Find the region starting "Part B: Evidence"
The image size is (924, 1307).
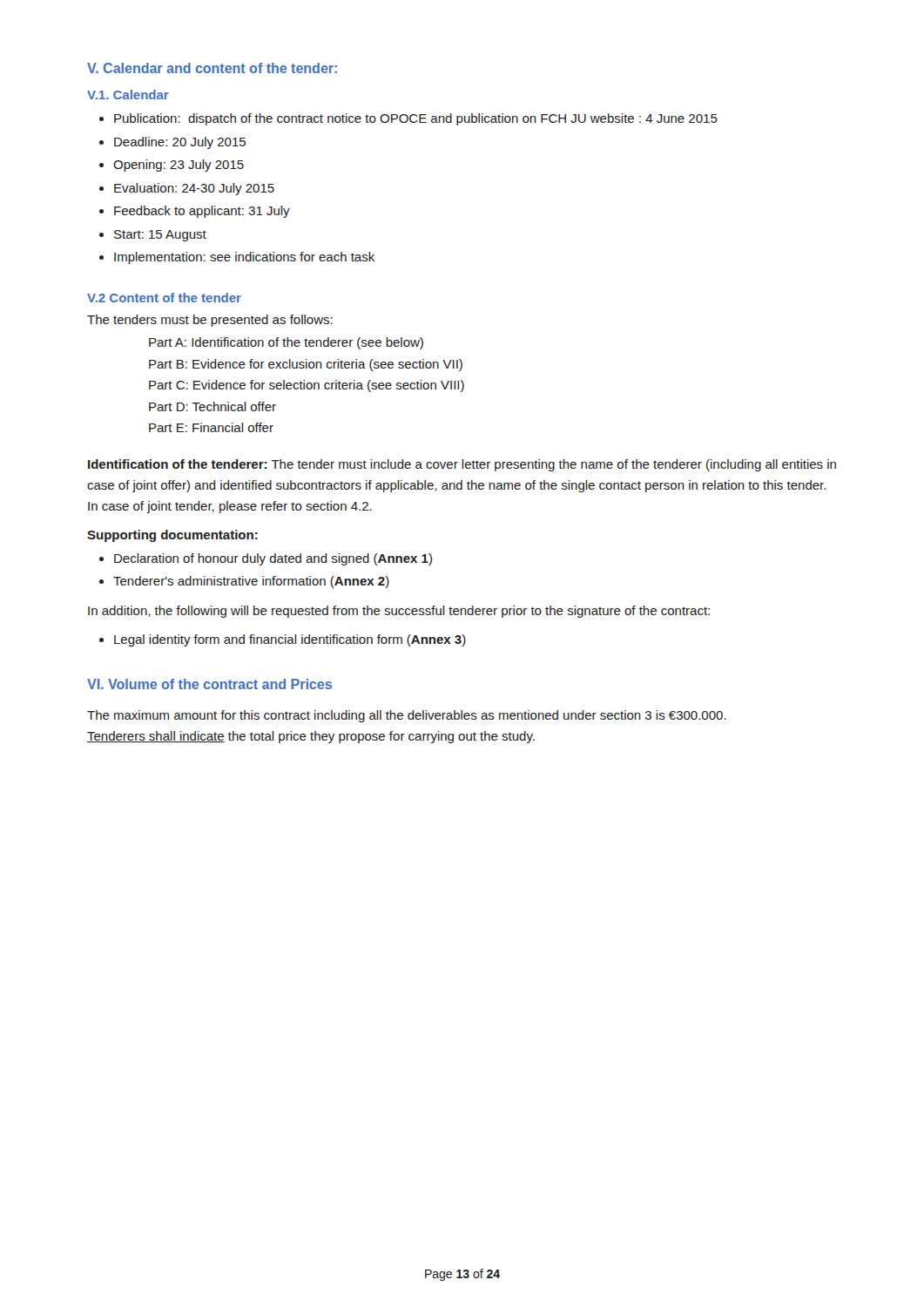pyautogui.click(x=306, y=363)
